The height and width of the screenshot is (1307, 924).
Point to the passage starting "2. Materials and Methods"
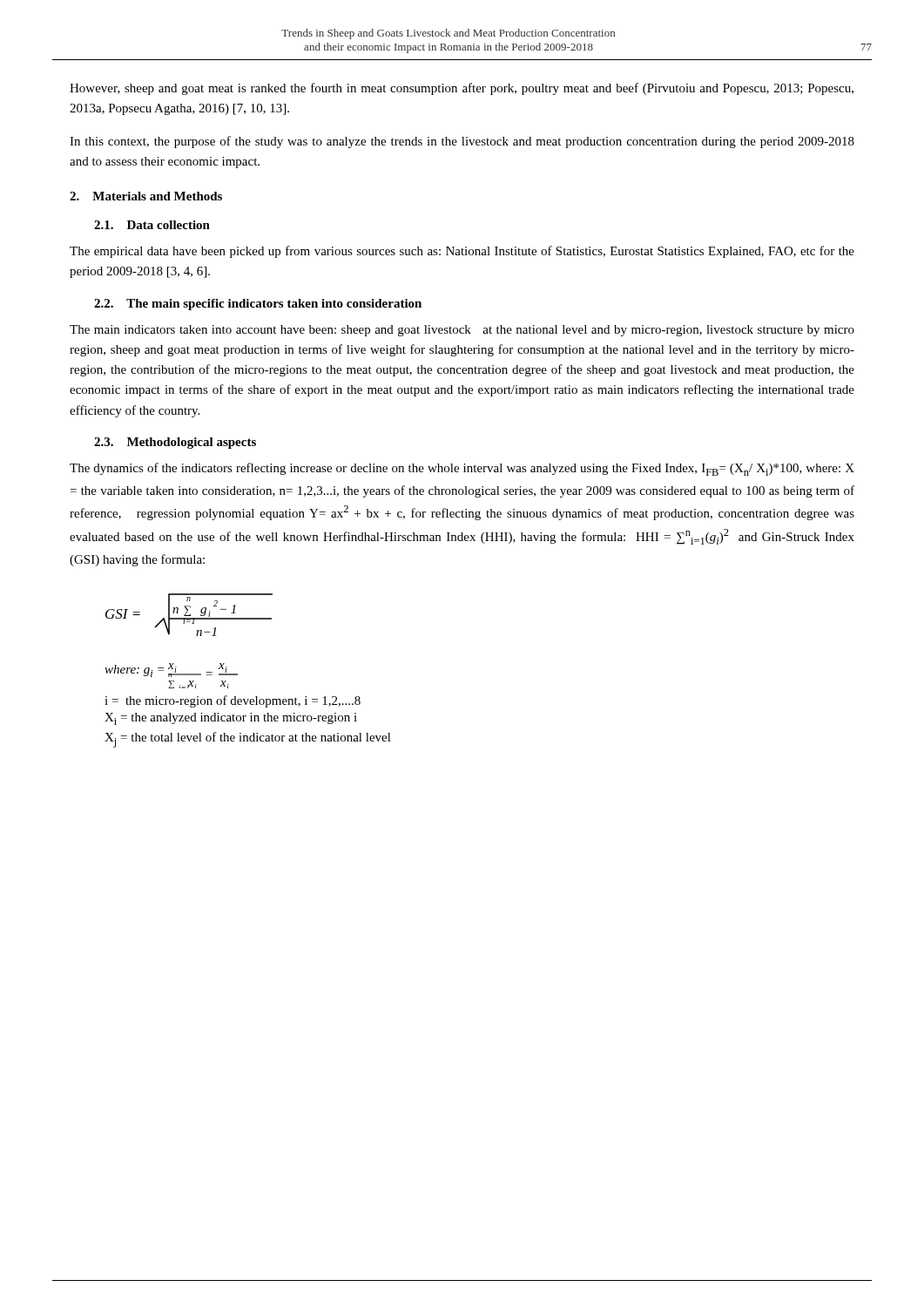(x=146, y=196)
